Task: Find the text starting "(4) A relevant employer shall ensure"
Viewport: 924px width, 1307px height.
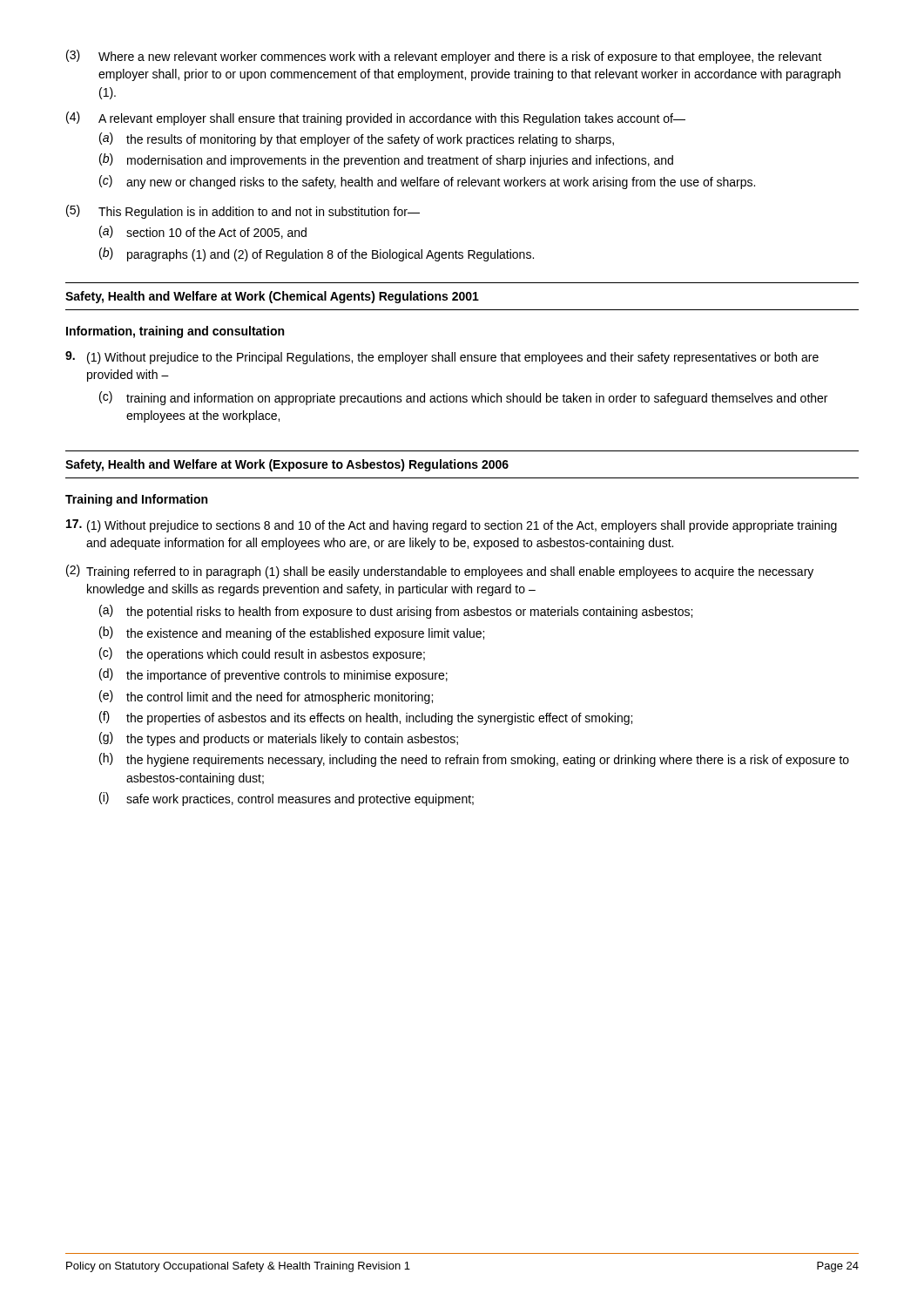Action: 462,119
